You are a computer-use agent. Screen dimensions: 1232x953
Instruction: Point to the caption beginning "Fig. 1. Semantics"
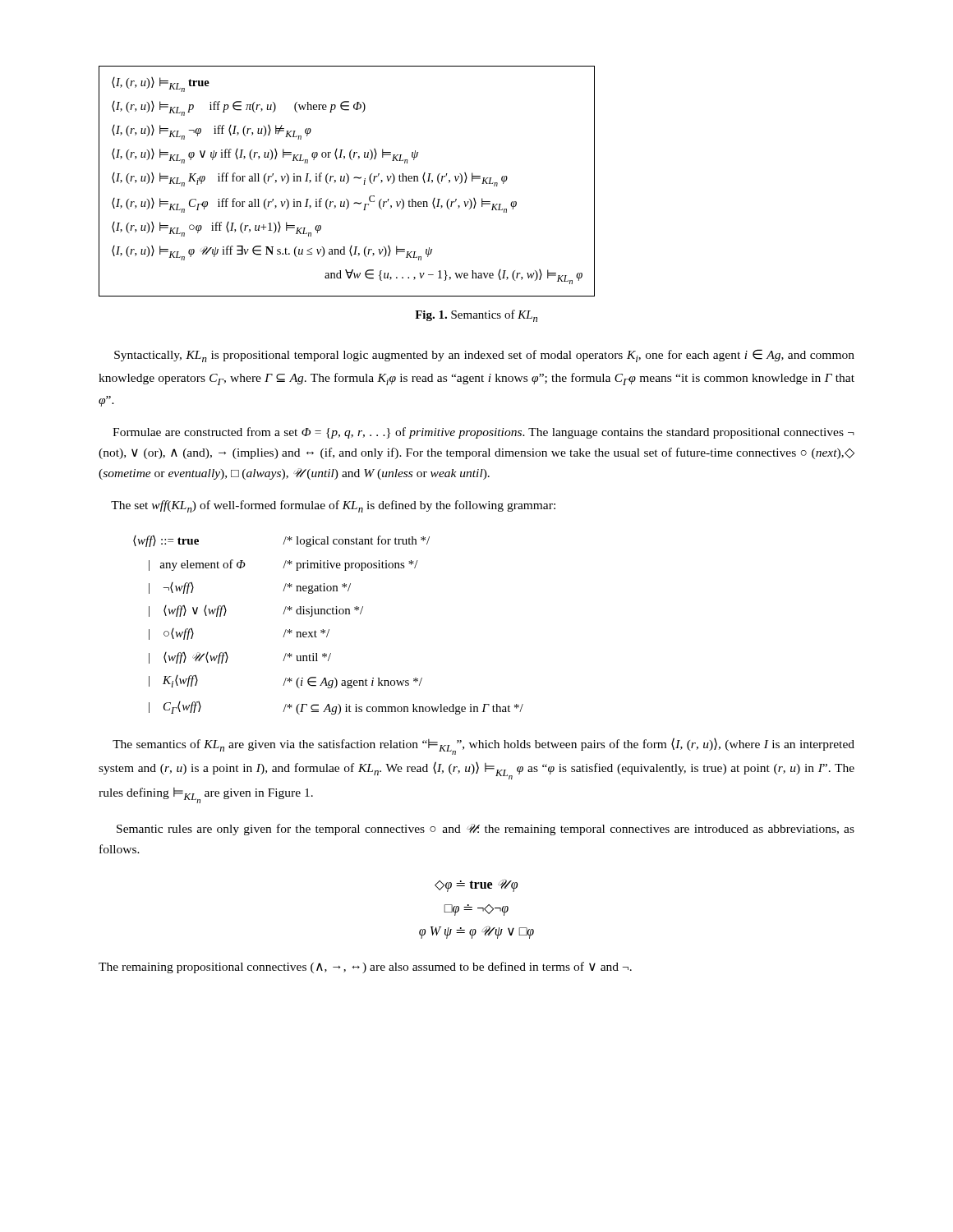(x=476, y=316)
